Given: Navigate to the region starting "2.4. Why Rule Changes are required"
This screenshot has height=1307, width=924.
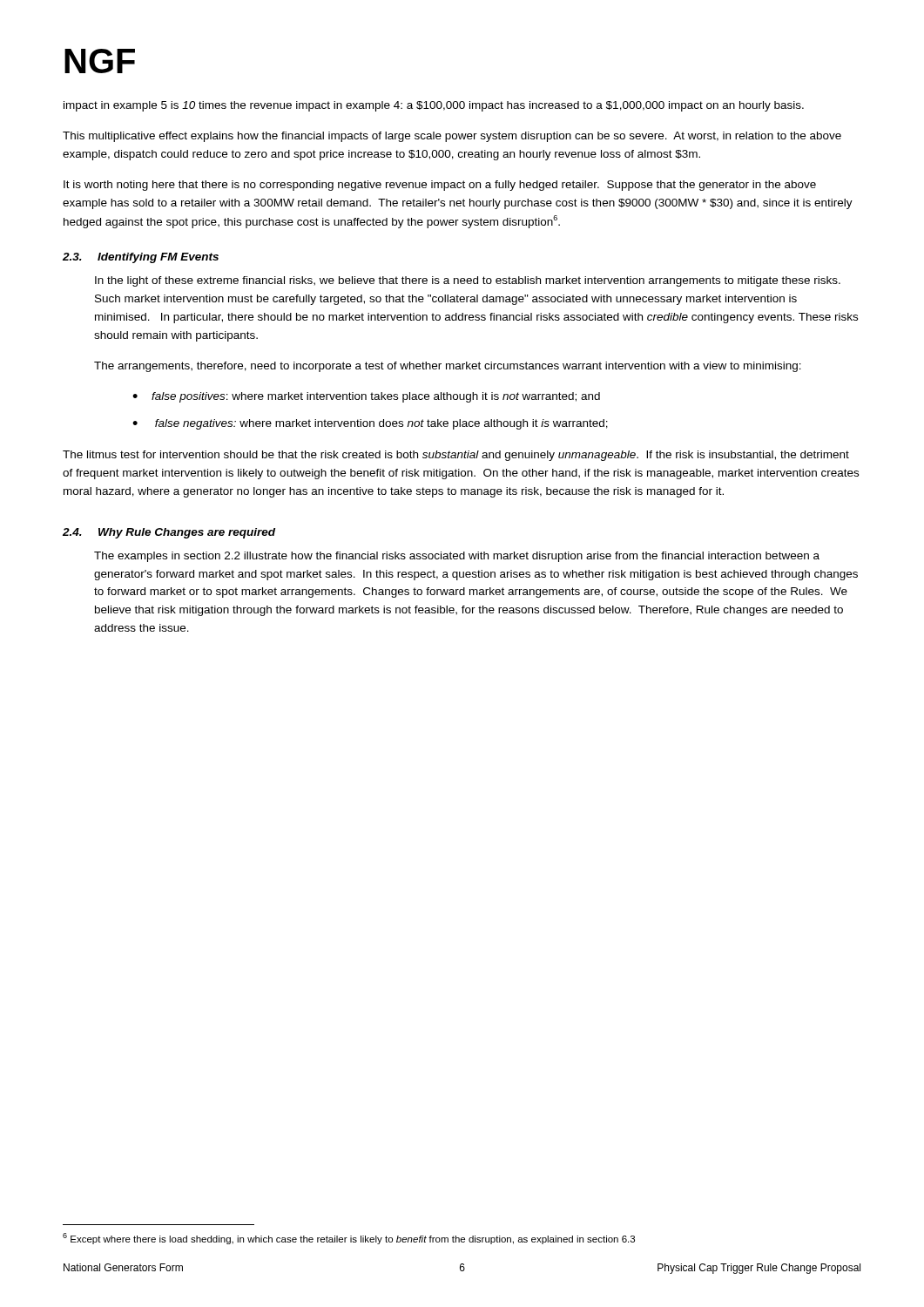Looking at the screenshot, I should click(169, 533).
